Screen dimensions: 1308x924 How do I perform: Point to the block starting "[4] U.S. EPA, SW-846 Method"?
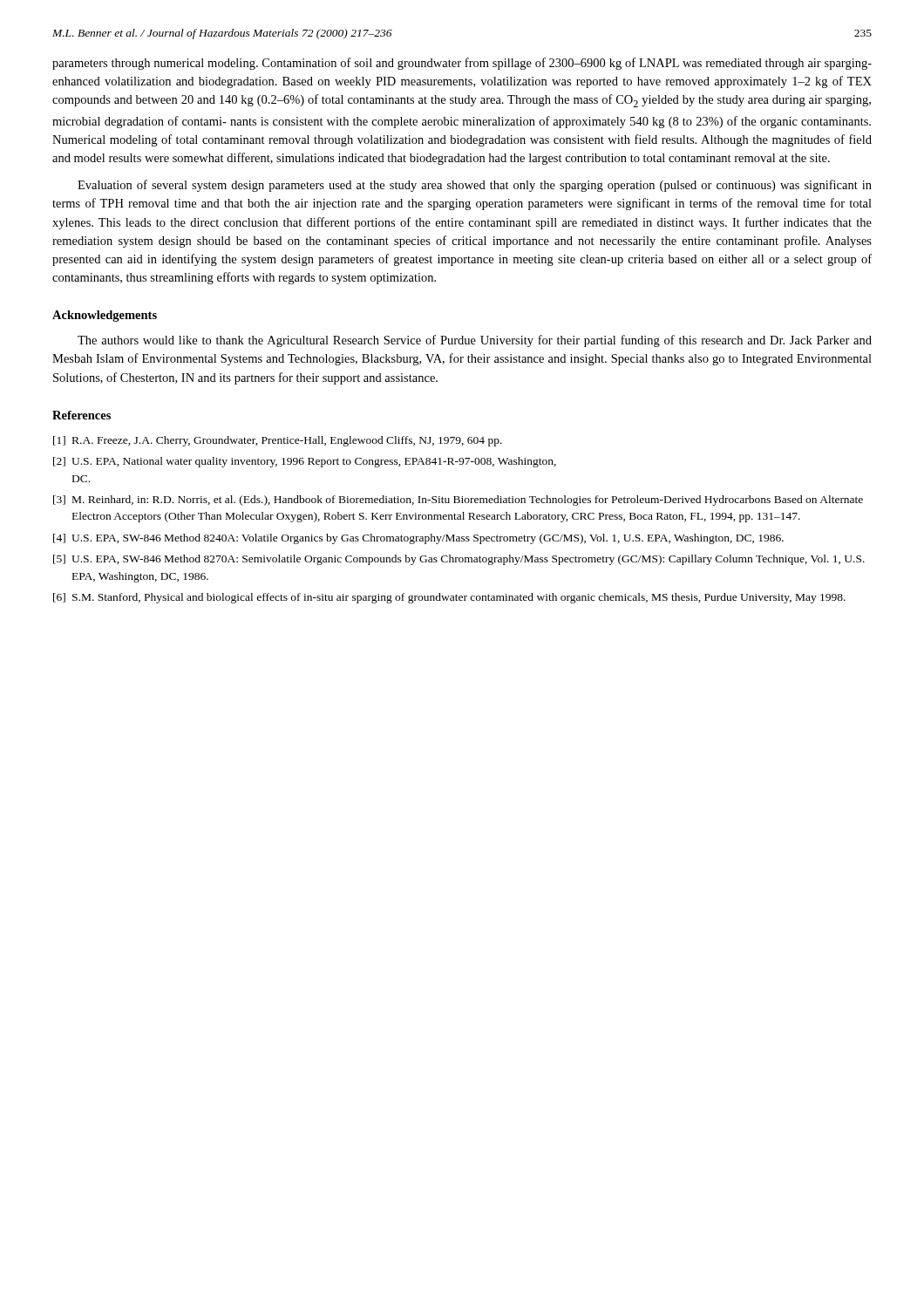point(462,538)
